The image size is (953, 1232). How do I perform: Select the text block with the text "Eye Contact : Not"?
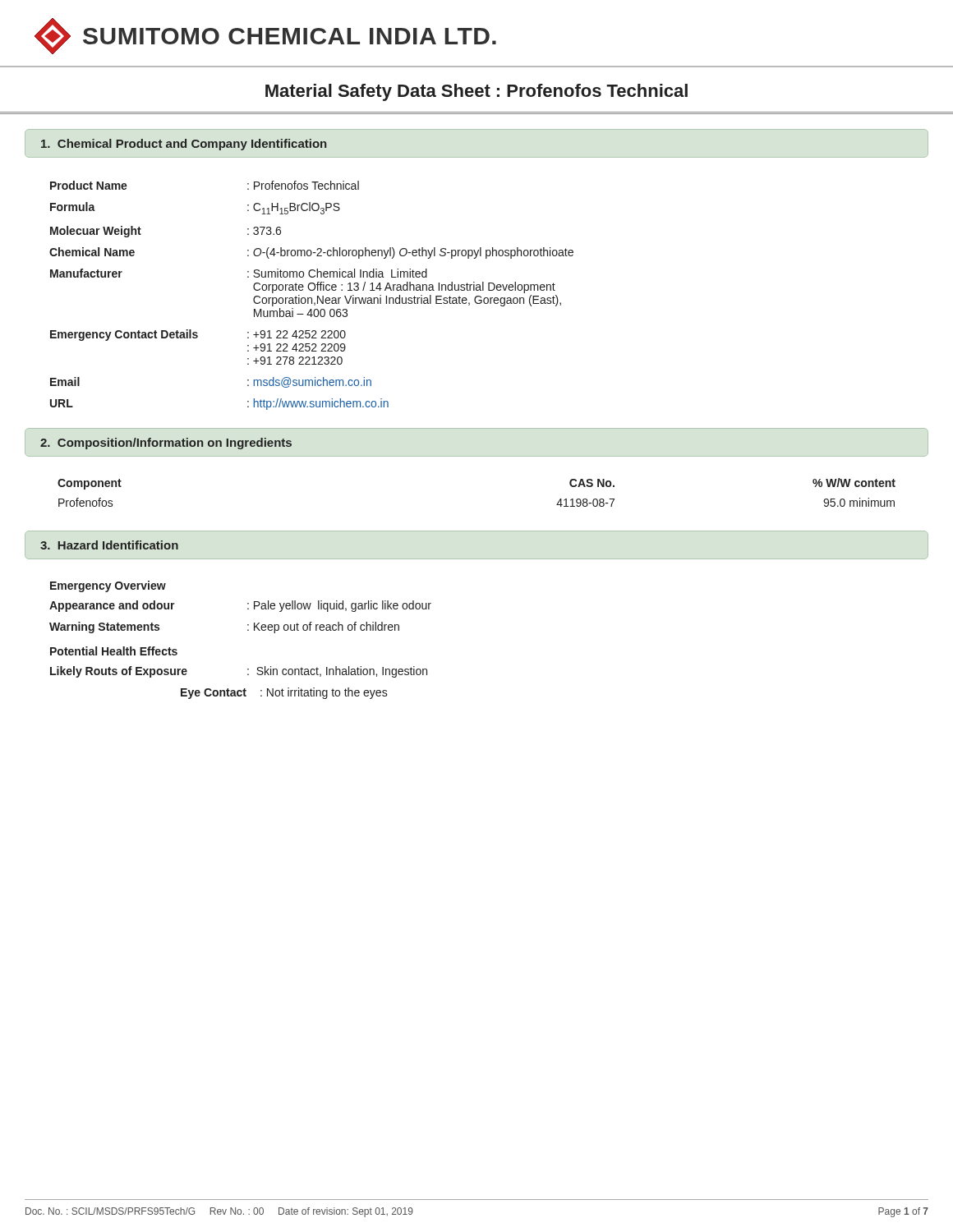284,693
